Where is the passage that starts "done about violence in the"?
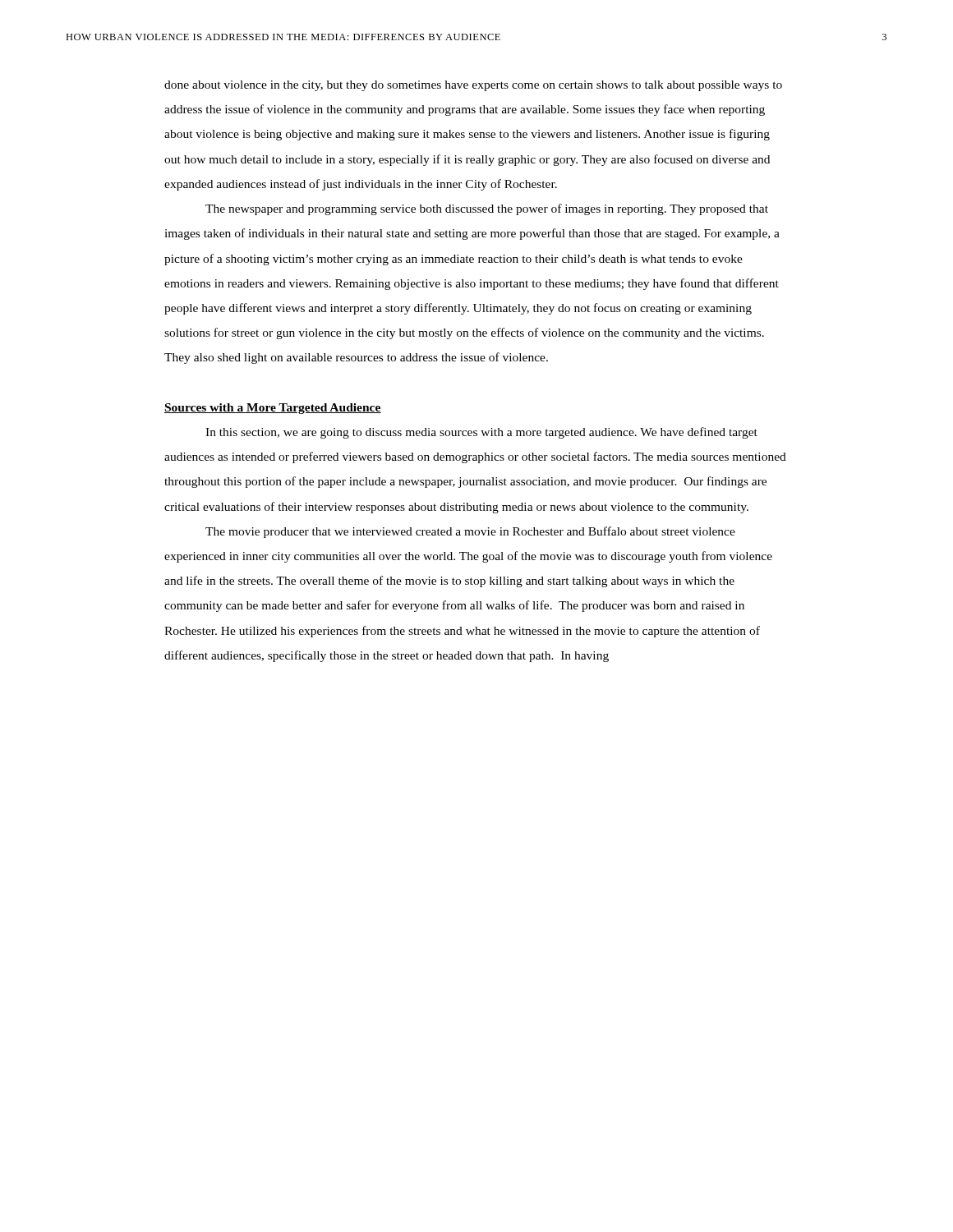The height and width of the screenshot is (1232, 953). (473, 134)
